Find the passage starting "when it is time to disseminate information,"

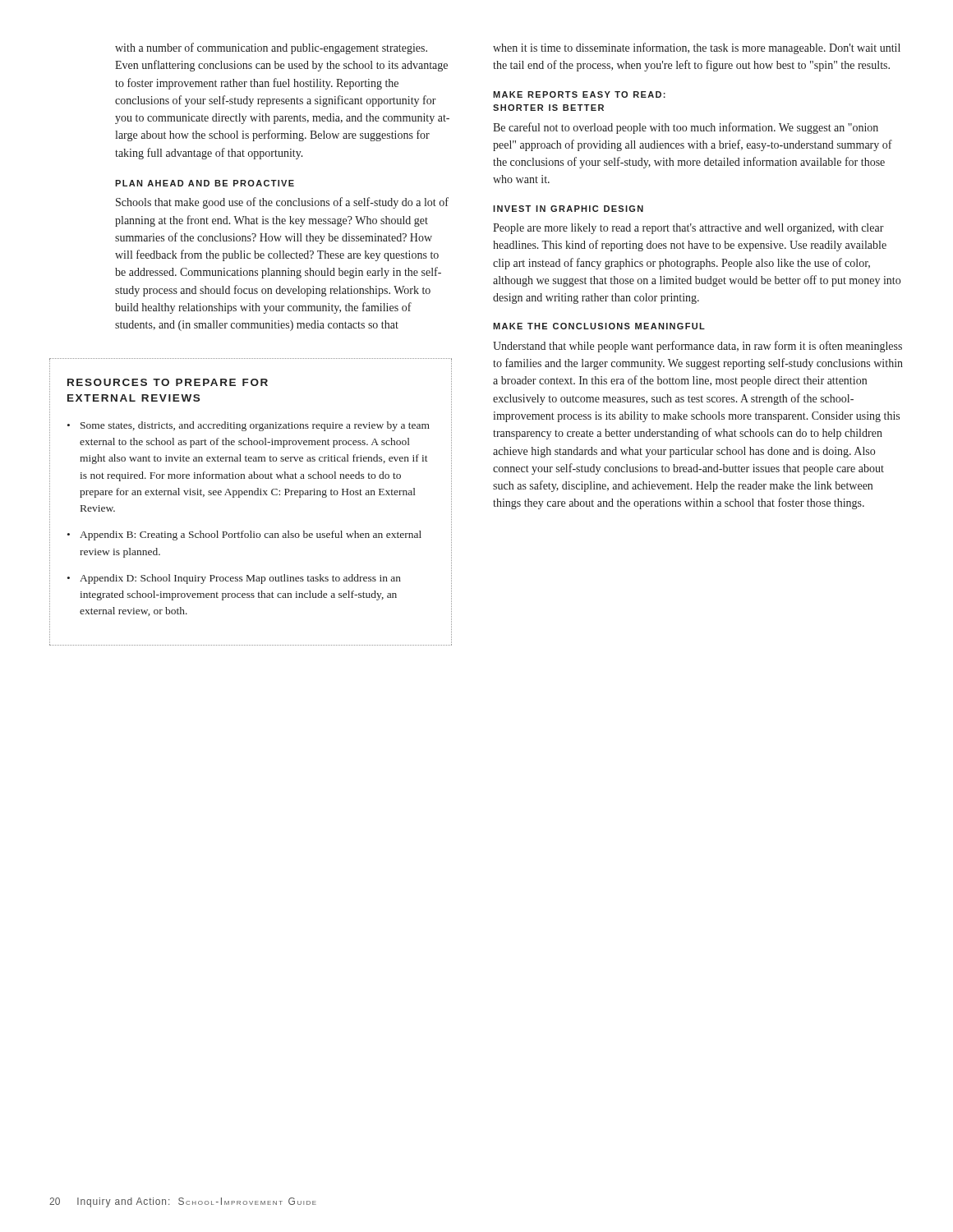[x=698, y=57]
